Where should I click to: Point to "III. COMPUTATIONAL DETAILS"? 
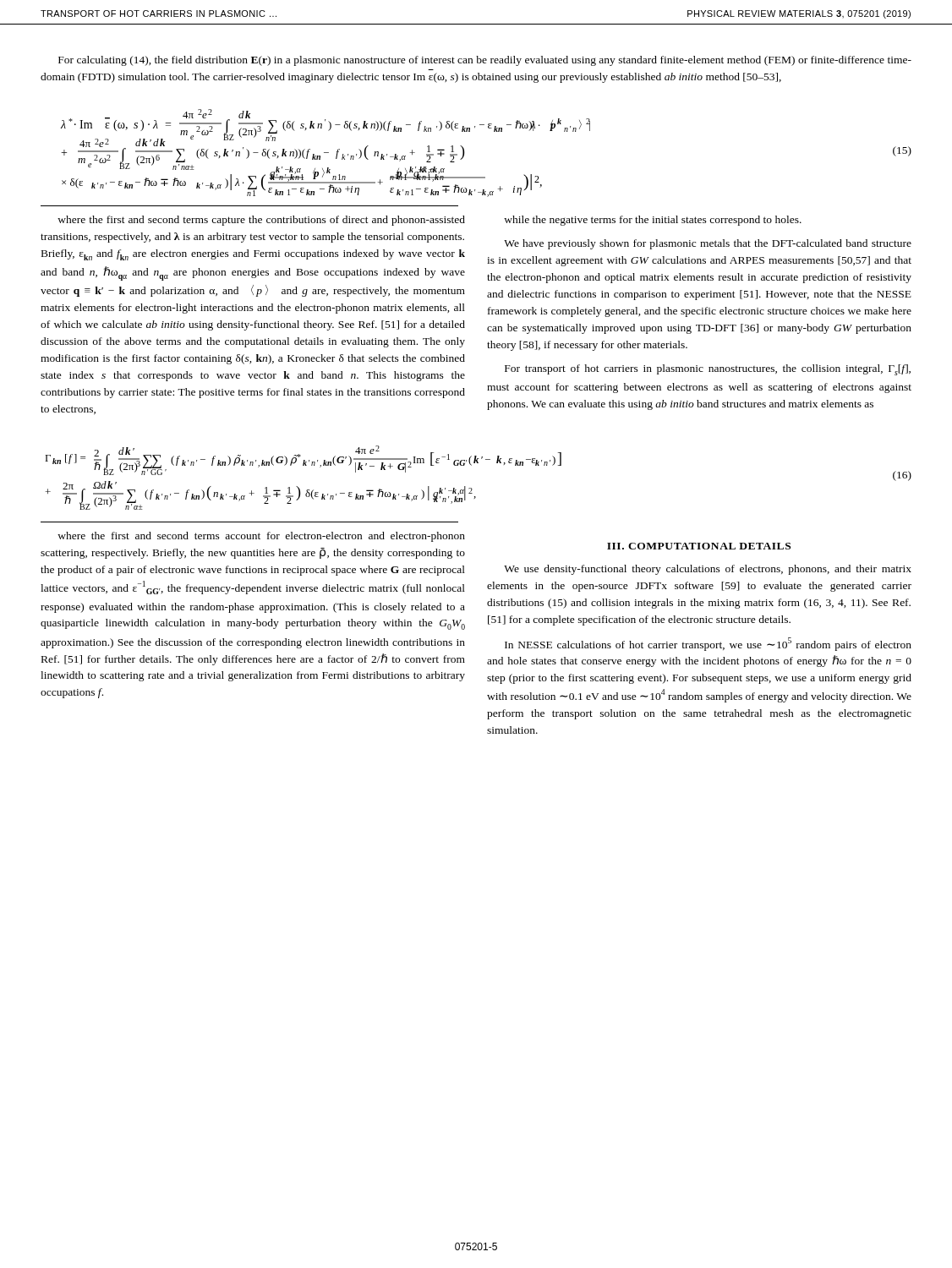[x=699, y=546]
